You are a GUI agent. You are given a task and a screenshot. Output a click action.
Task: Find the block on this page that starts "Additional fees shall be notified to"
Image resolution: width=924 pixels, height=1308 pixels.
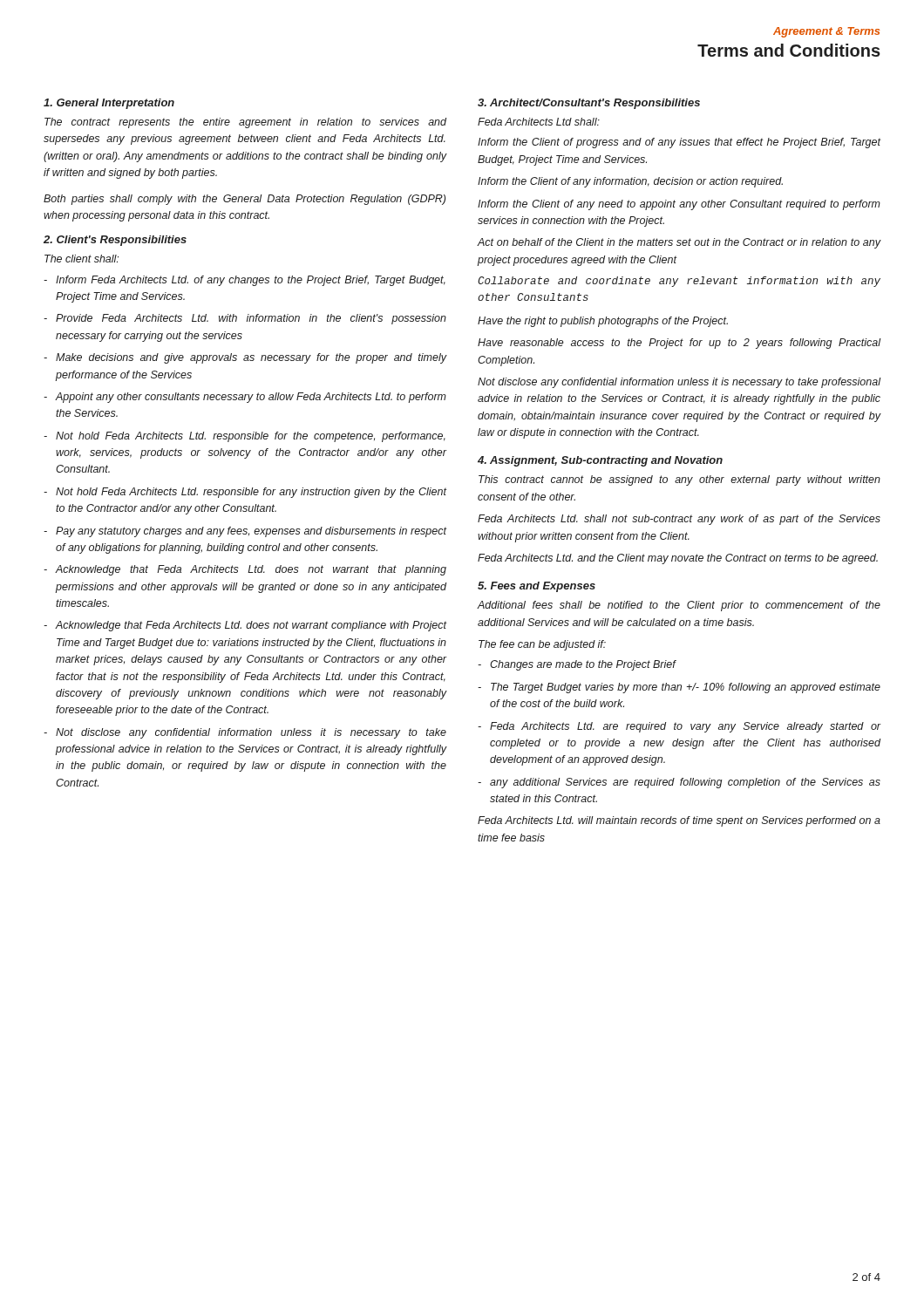(x=679, y=614)
